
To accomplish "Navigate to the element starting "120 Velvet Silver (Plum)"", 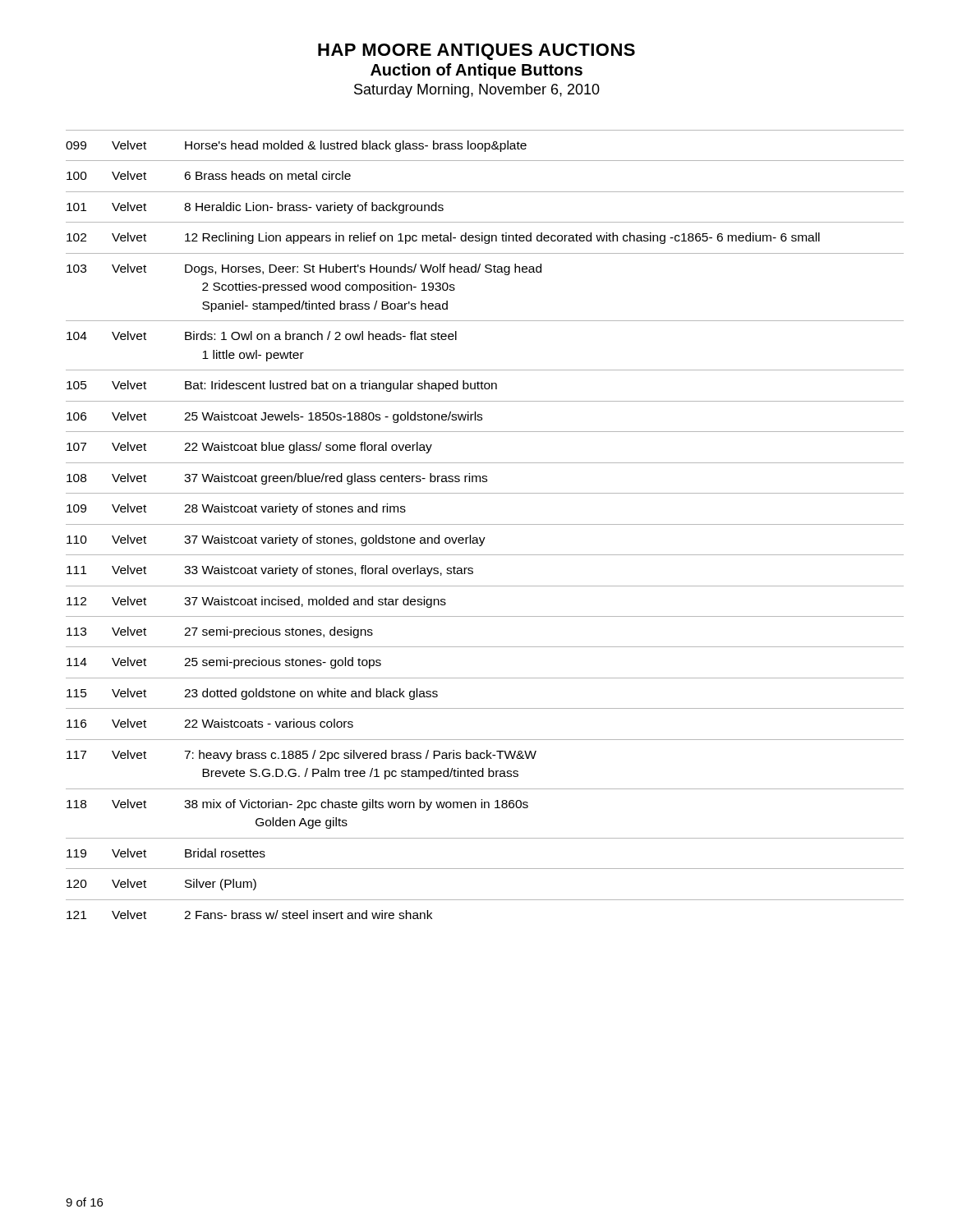I will 131,884.
